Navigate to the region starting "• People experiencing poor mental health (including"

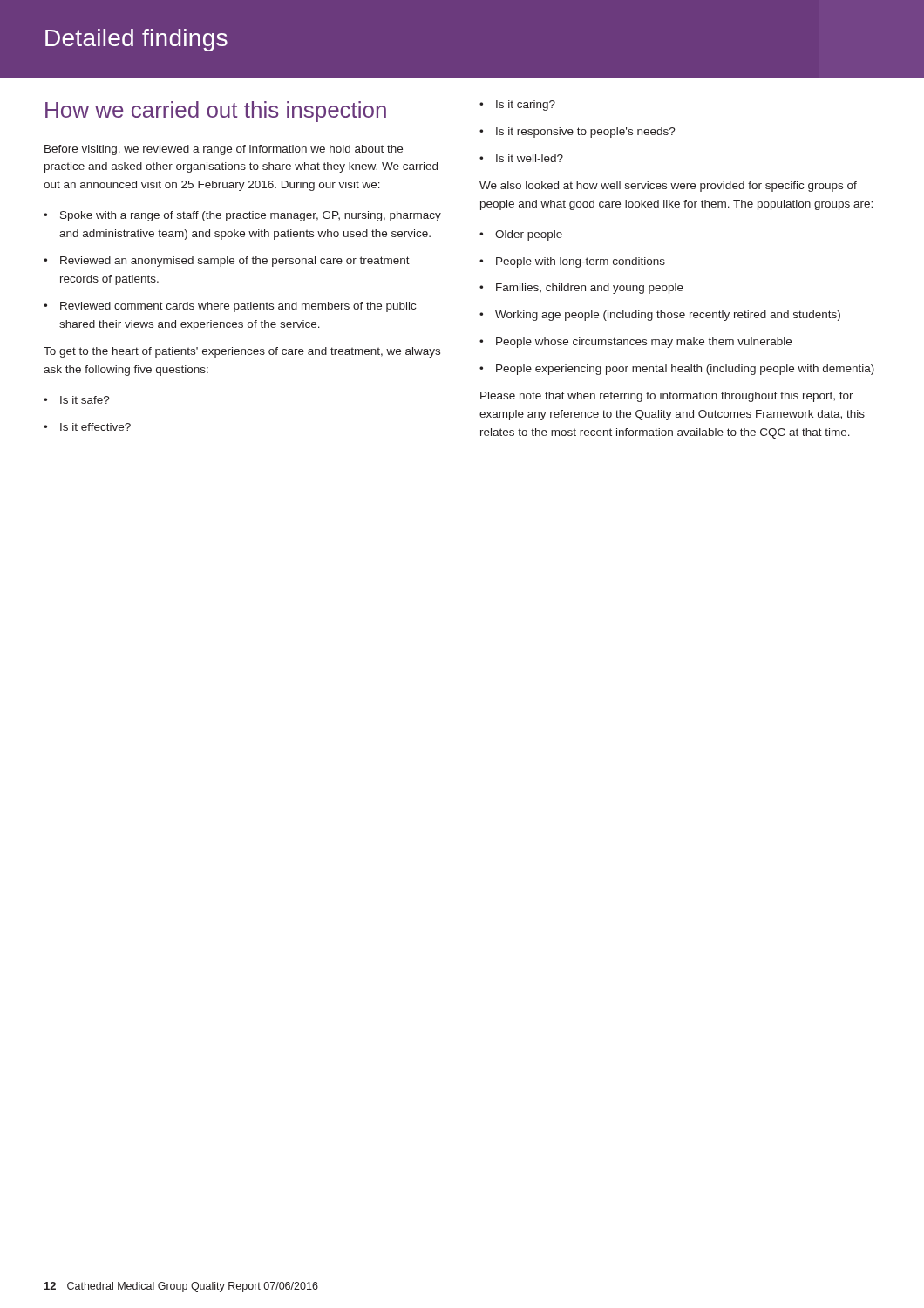(x=680, y=369)
